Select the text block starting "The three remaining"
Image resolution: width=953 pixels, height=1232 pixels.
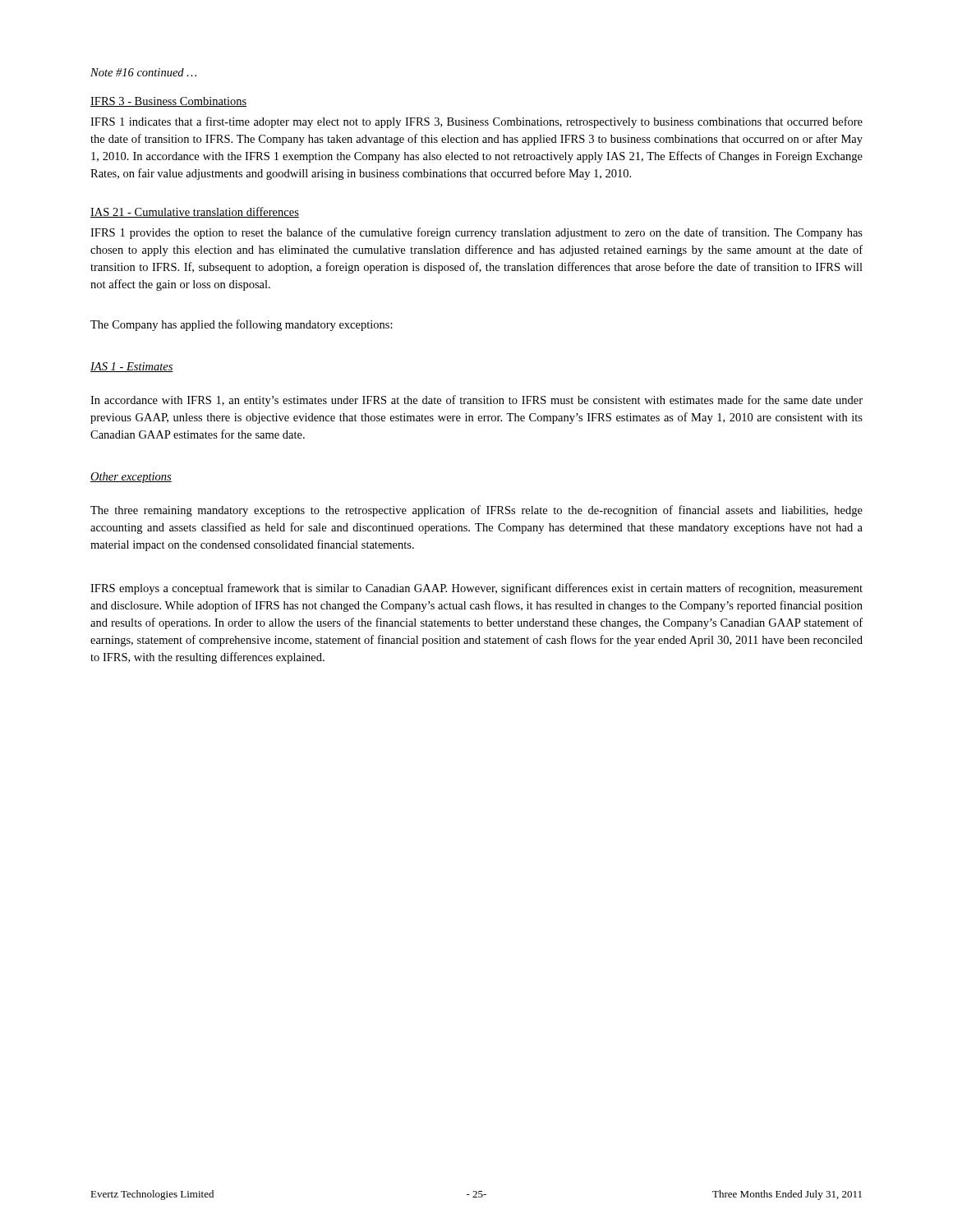476,527
